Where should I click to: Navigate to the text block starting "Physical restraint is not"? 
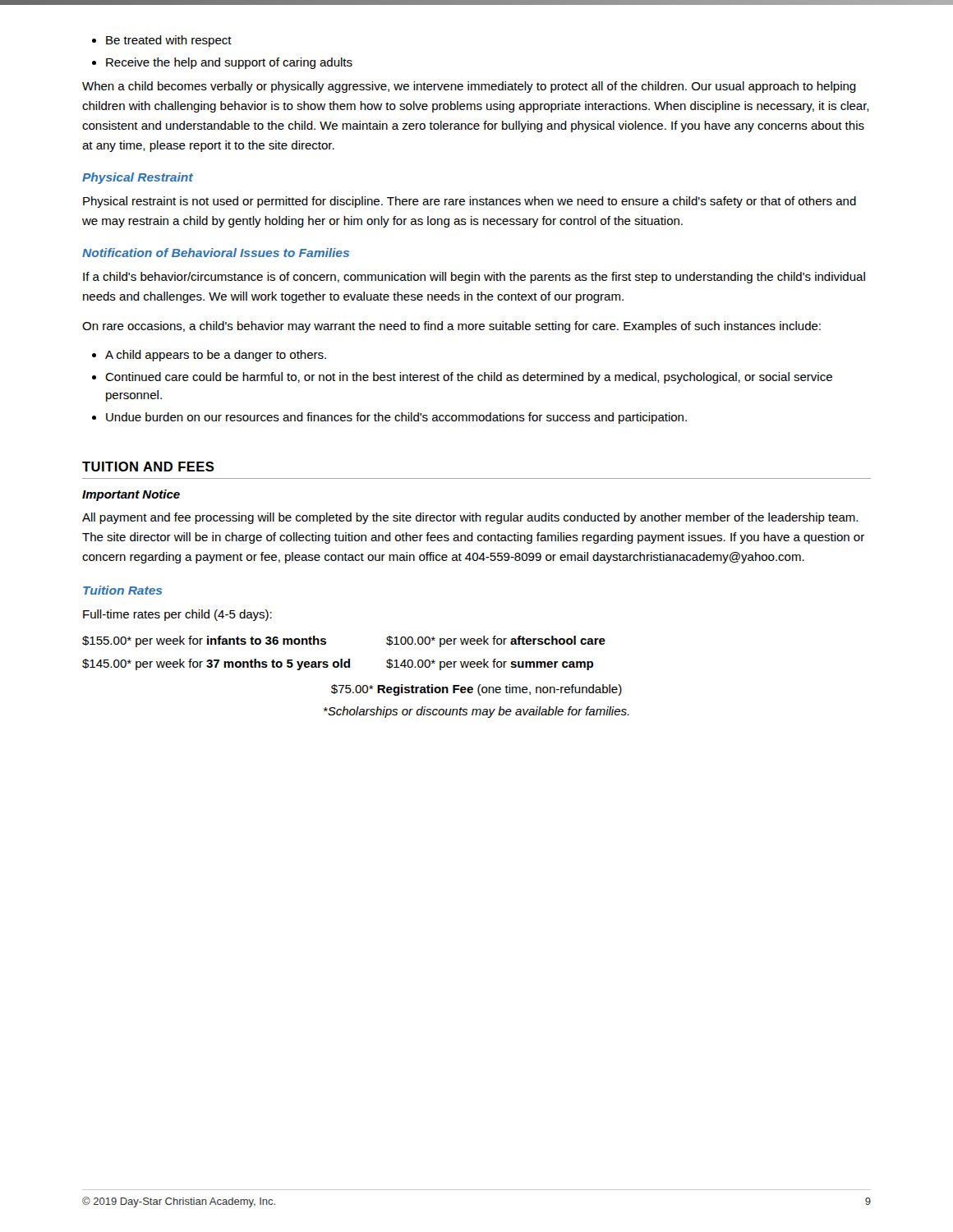click(469, 211)
